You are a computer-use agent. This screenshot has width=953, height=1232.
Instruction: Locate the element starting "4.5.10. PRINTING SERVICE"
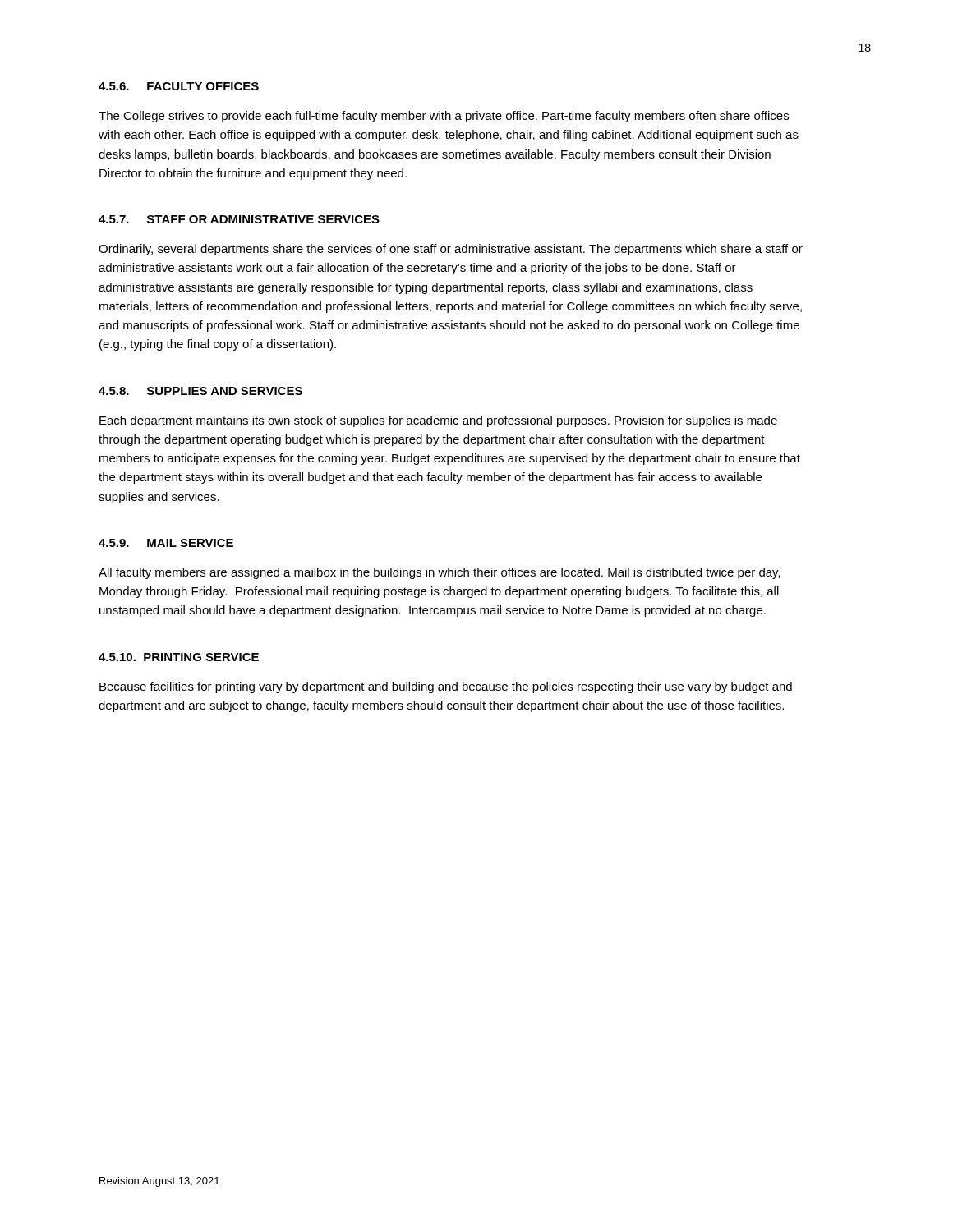tap(179, 656)
